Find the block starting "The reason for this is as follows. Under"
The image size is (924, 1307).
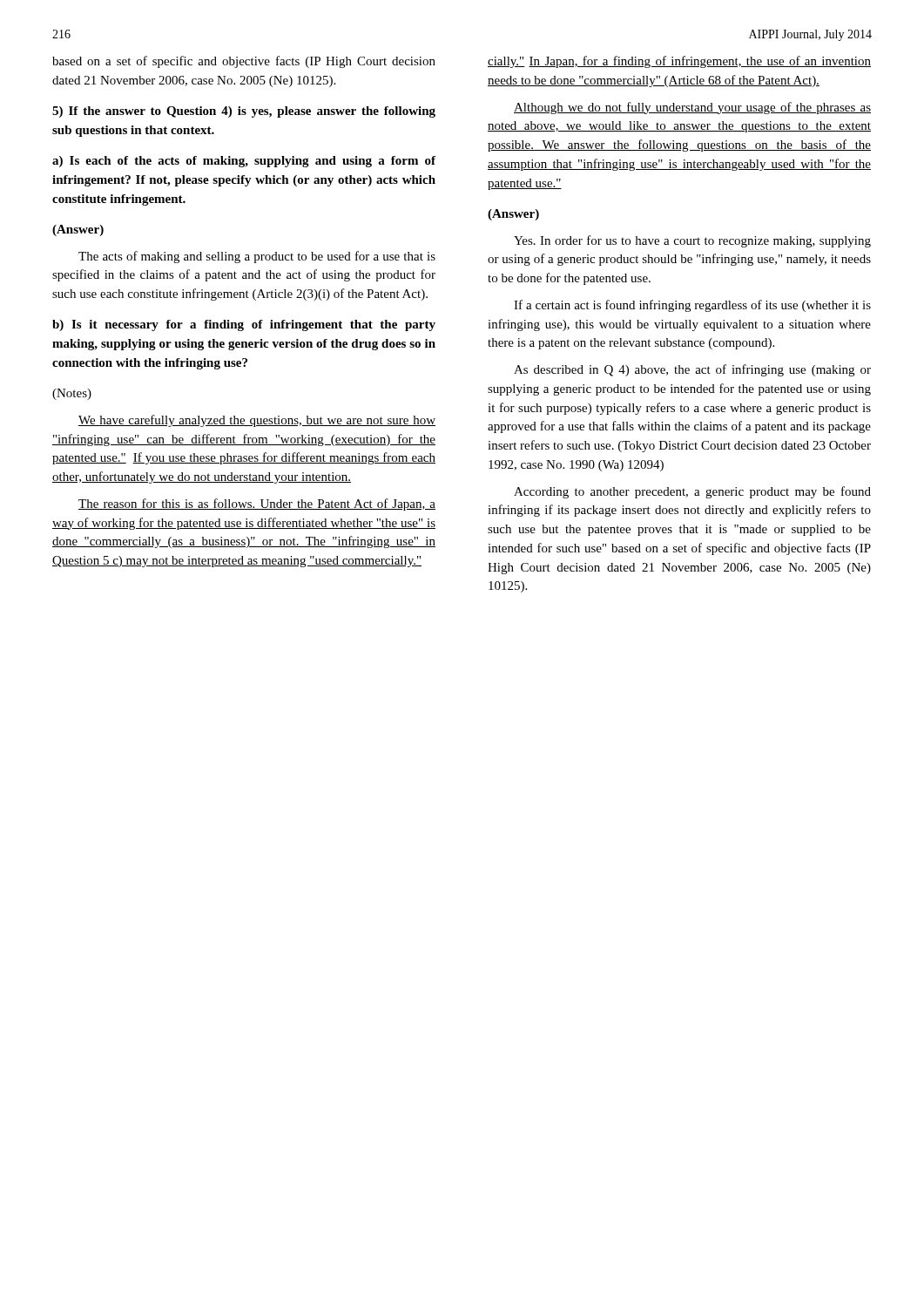click(x=244, y=533)
